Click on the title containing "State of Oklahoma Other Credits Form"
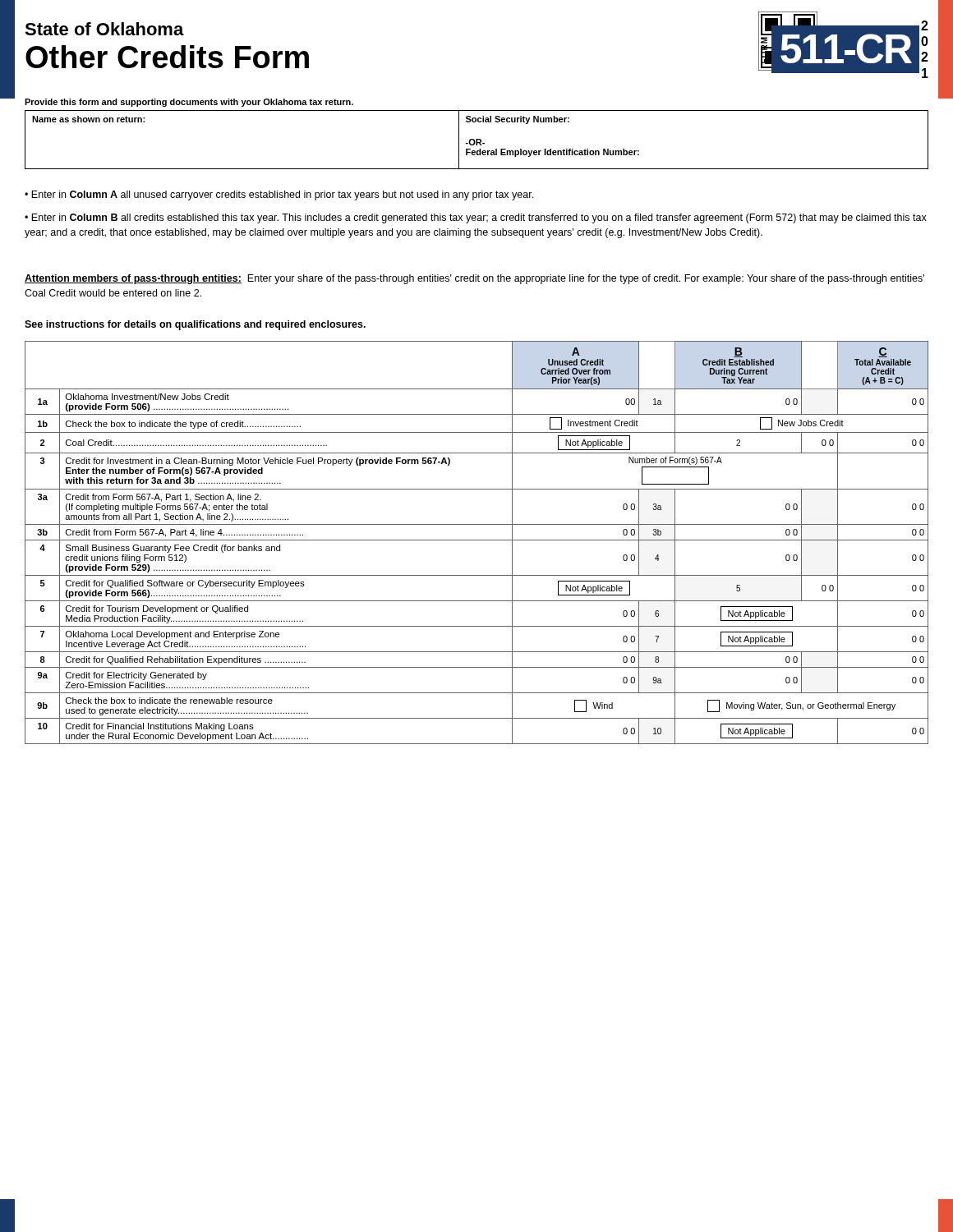Screen dimensions: 1232x953 tap(168, 47)
